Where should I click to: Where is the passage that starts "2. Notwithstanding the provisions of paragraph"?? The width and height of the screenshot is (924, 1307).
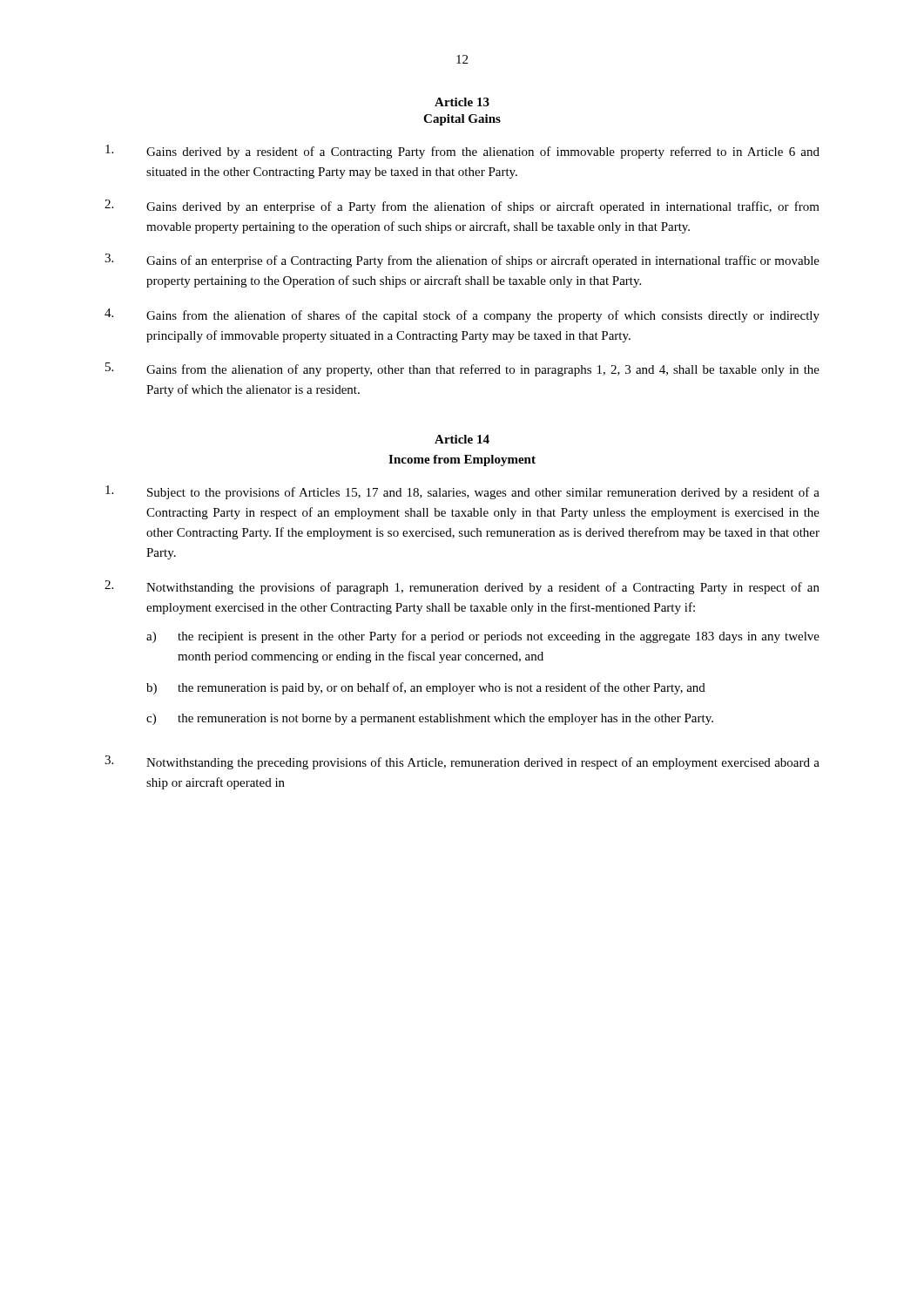pyautogui.click(x=462, y=658)
